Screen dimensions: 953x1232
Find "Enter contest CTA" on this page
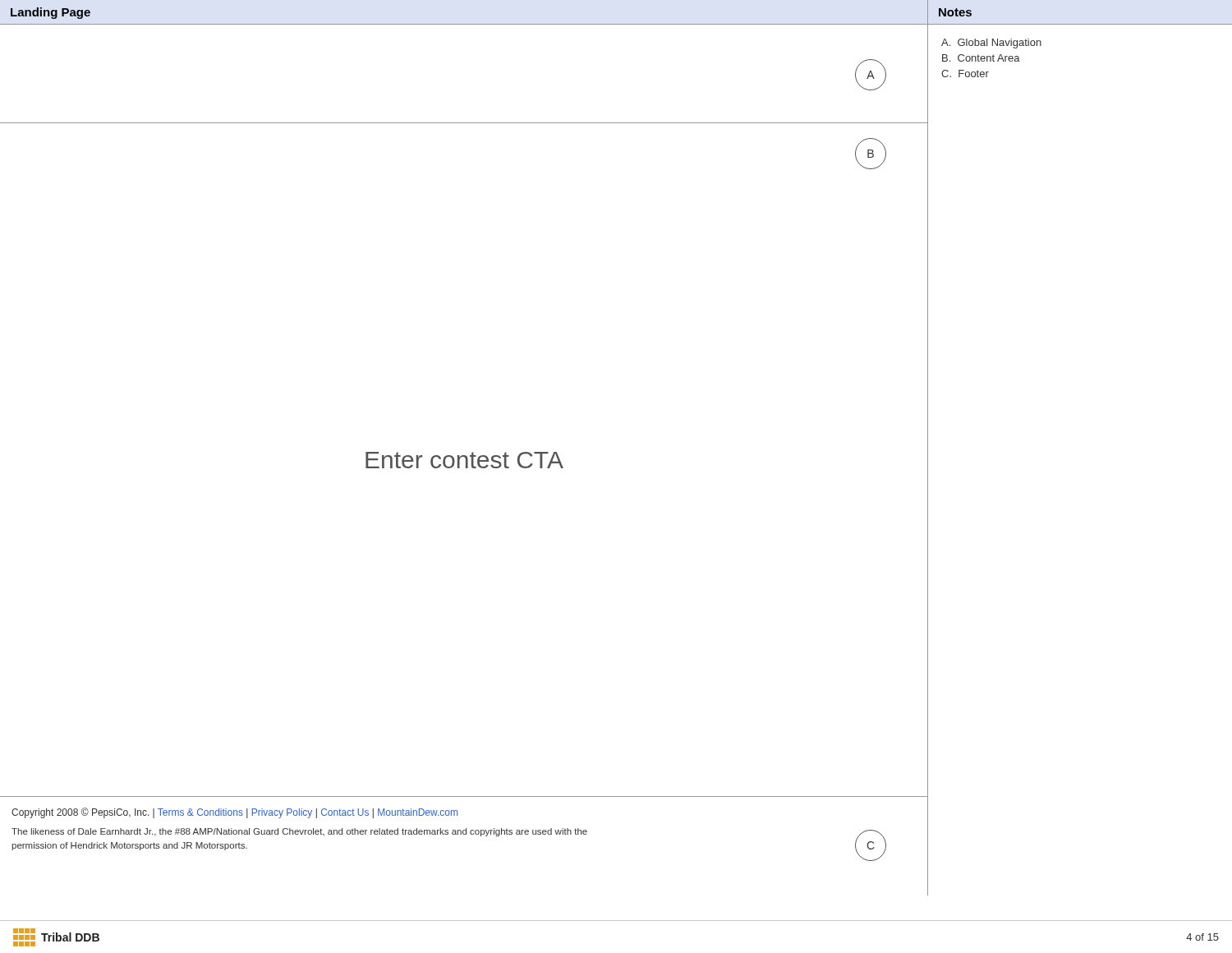[x=464, y=459]
